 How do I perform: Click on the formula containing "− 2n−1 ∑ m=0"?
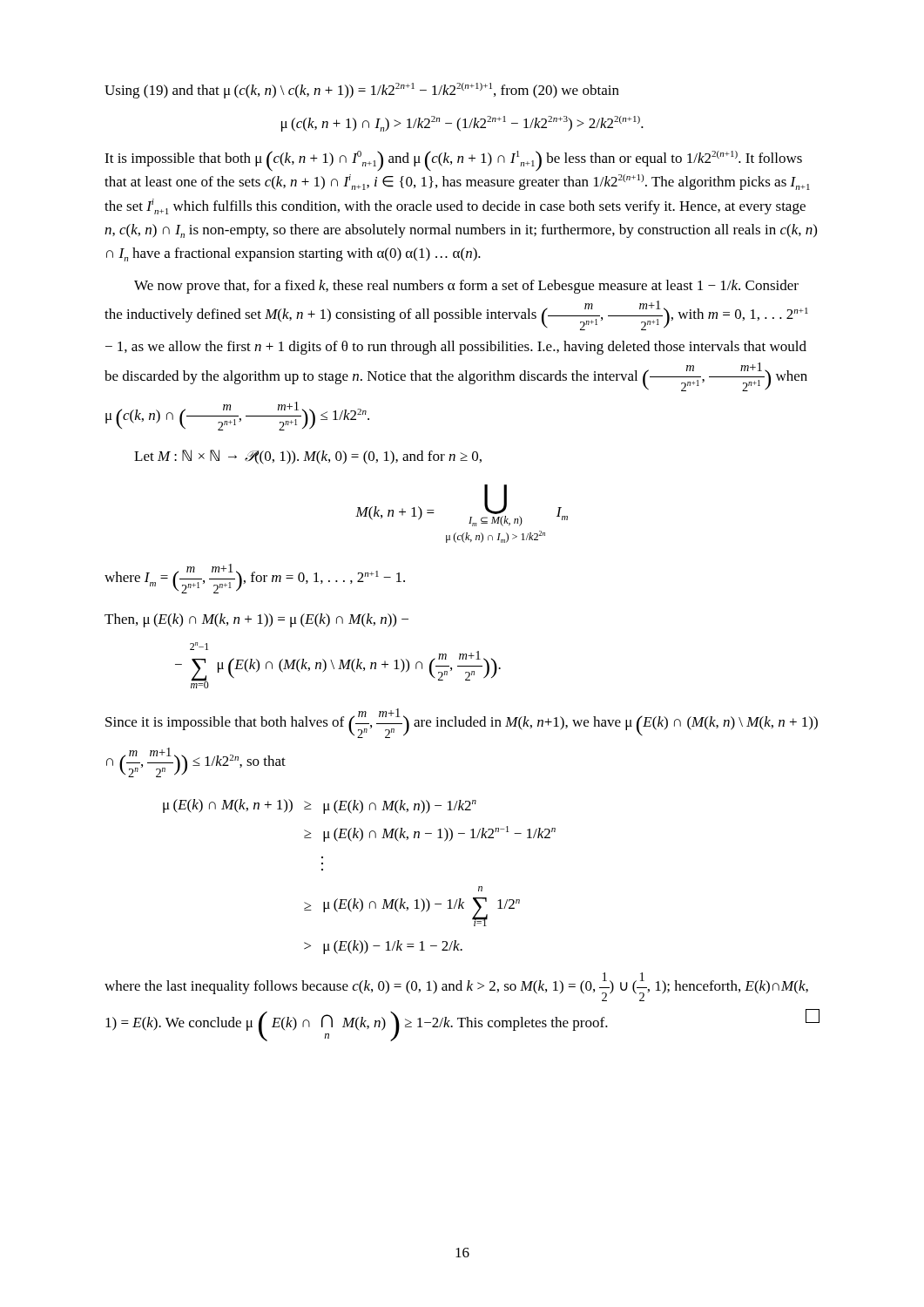coord(497,666)
